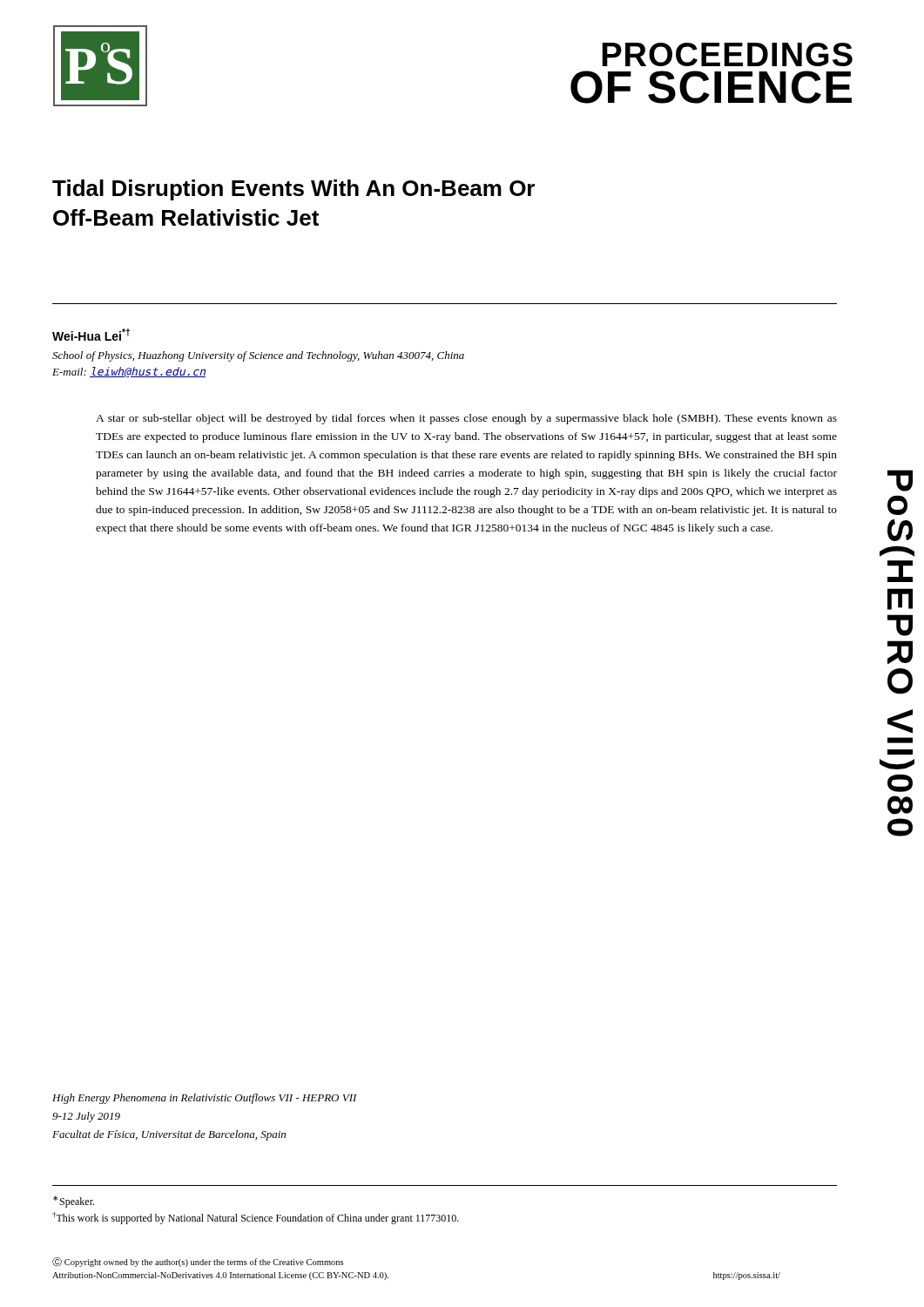Point to the title beginning "Tidal Disruption Events With An On-Beam"

(x=445, y=204)
